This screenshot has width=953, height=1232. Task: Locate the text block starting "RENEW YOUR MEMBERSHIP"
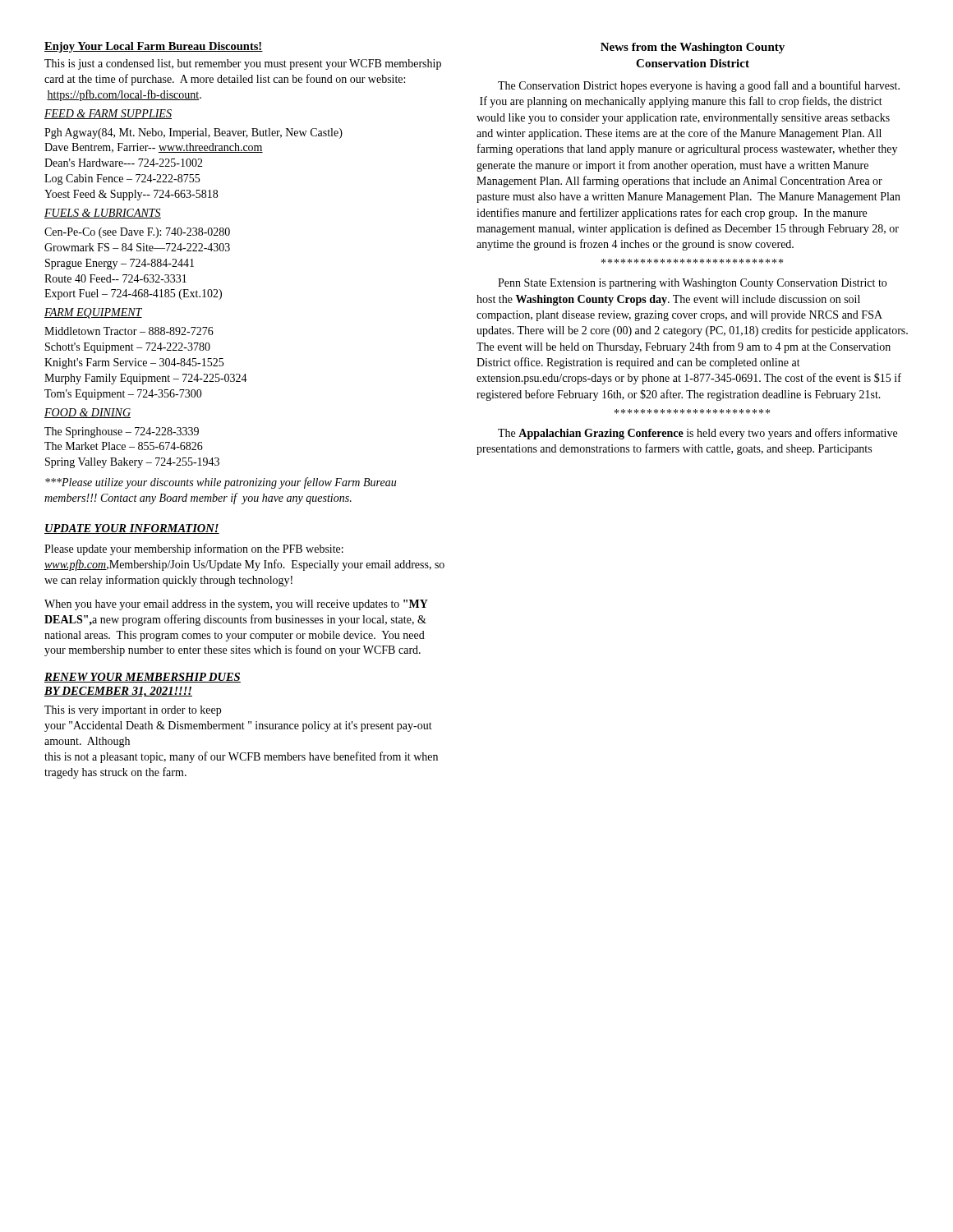click(142, 684)
